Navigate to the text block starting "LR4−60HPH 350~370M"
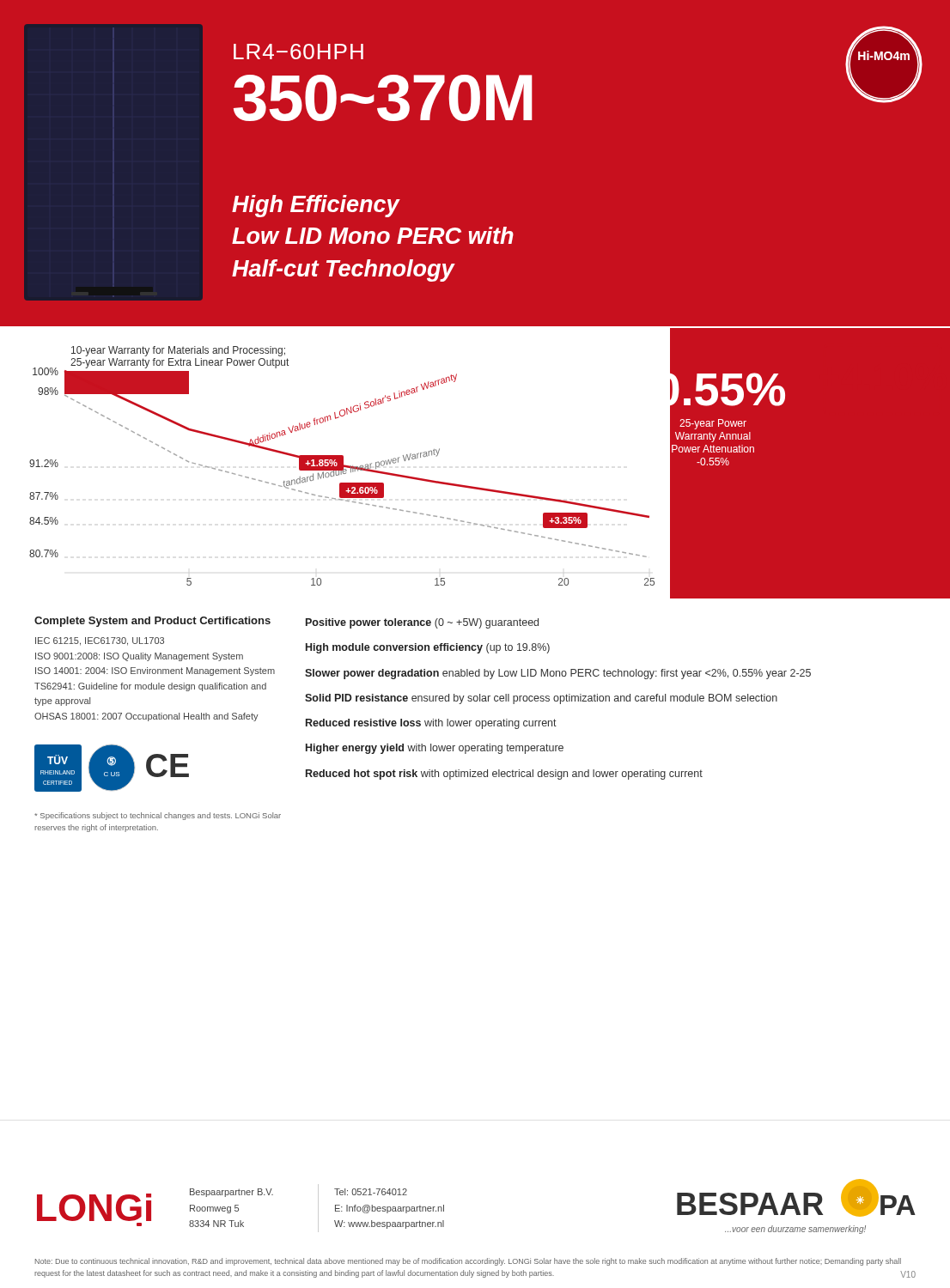The width and height of the screenshot is (950, 1288). tap(531, 86)
